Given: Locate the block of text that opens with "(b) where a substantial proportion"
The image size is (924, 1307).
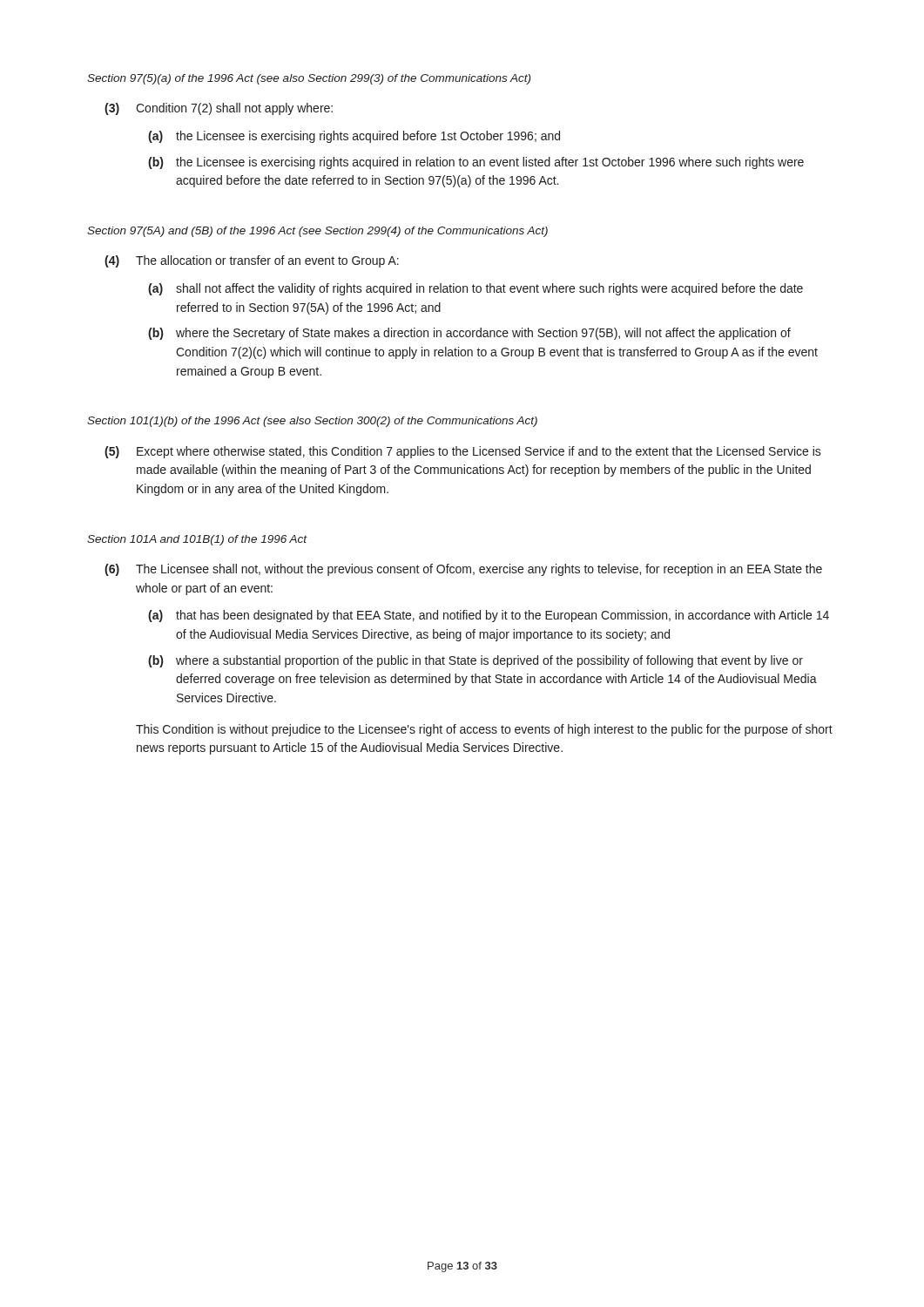Looking at the screenshot, I should coord(492,680).
